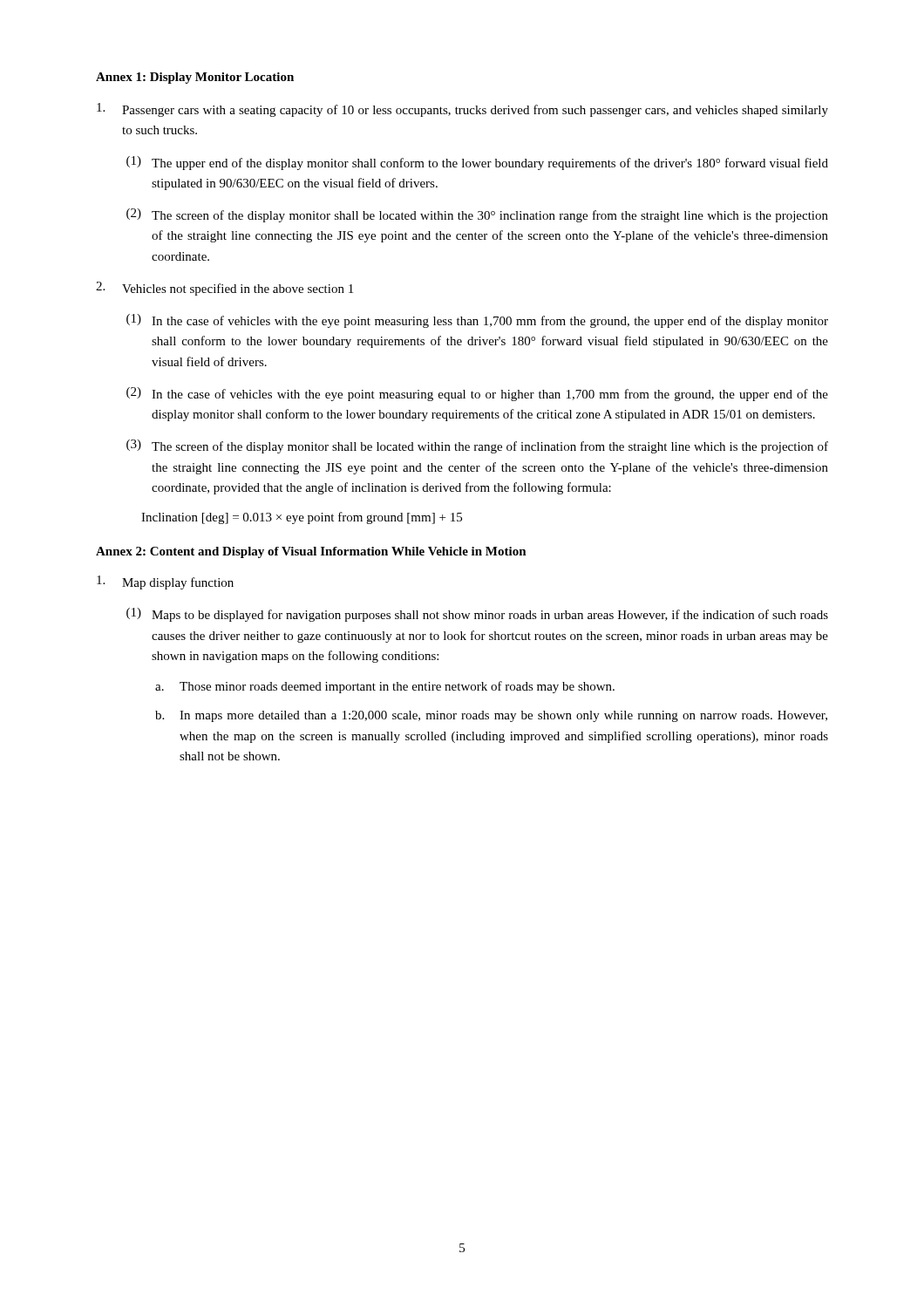This screenshot has height=1308, width=924.
Task: Point to the block beginning "2. Vehicles not"
Action: click(462, 402)
